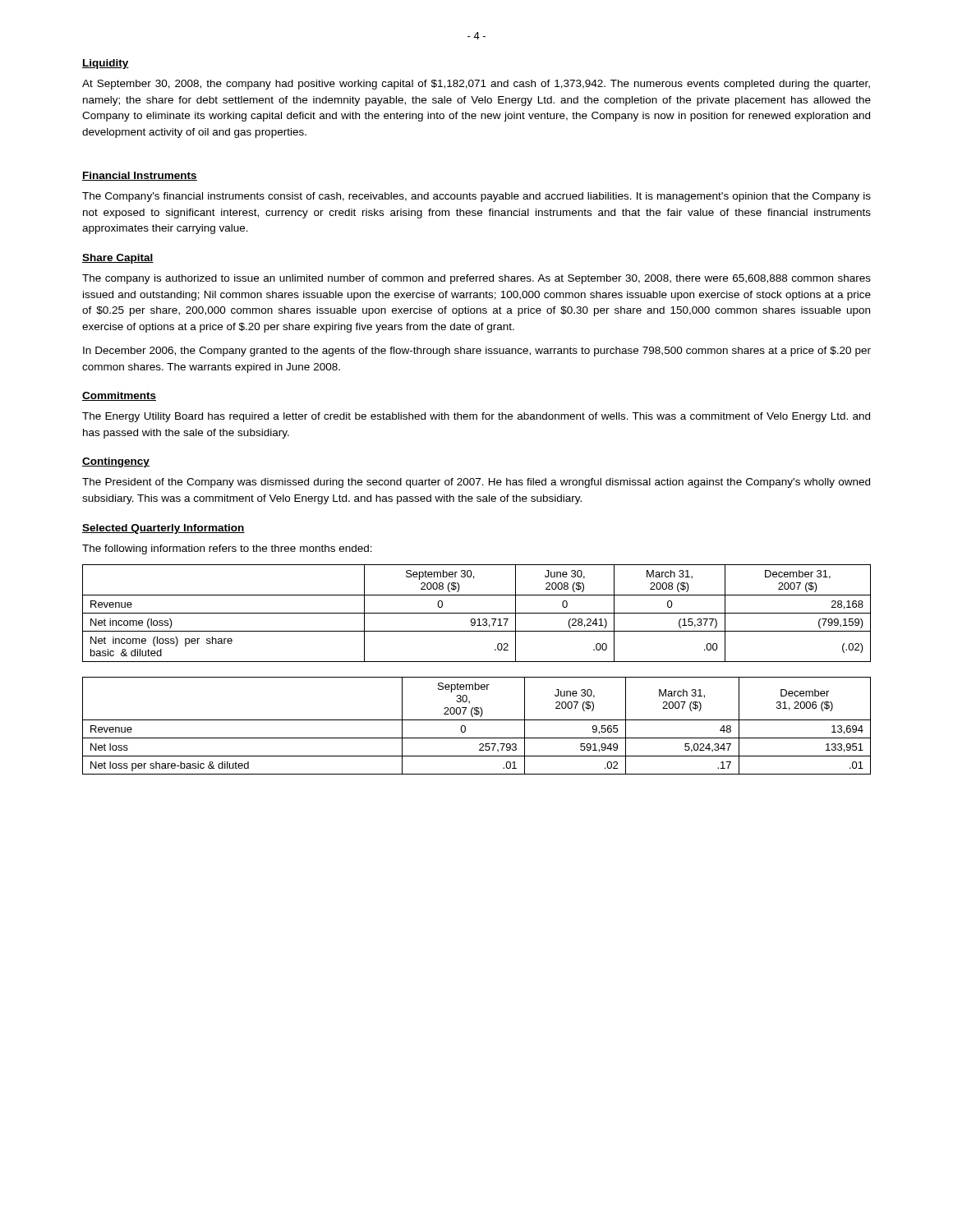Point to the block beginning "The company is authorized"
The image size is (953, 1232).
click(476, 302)
